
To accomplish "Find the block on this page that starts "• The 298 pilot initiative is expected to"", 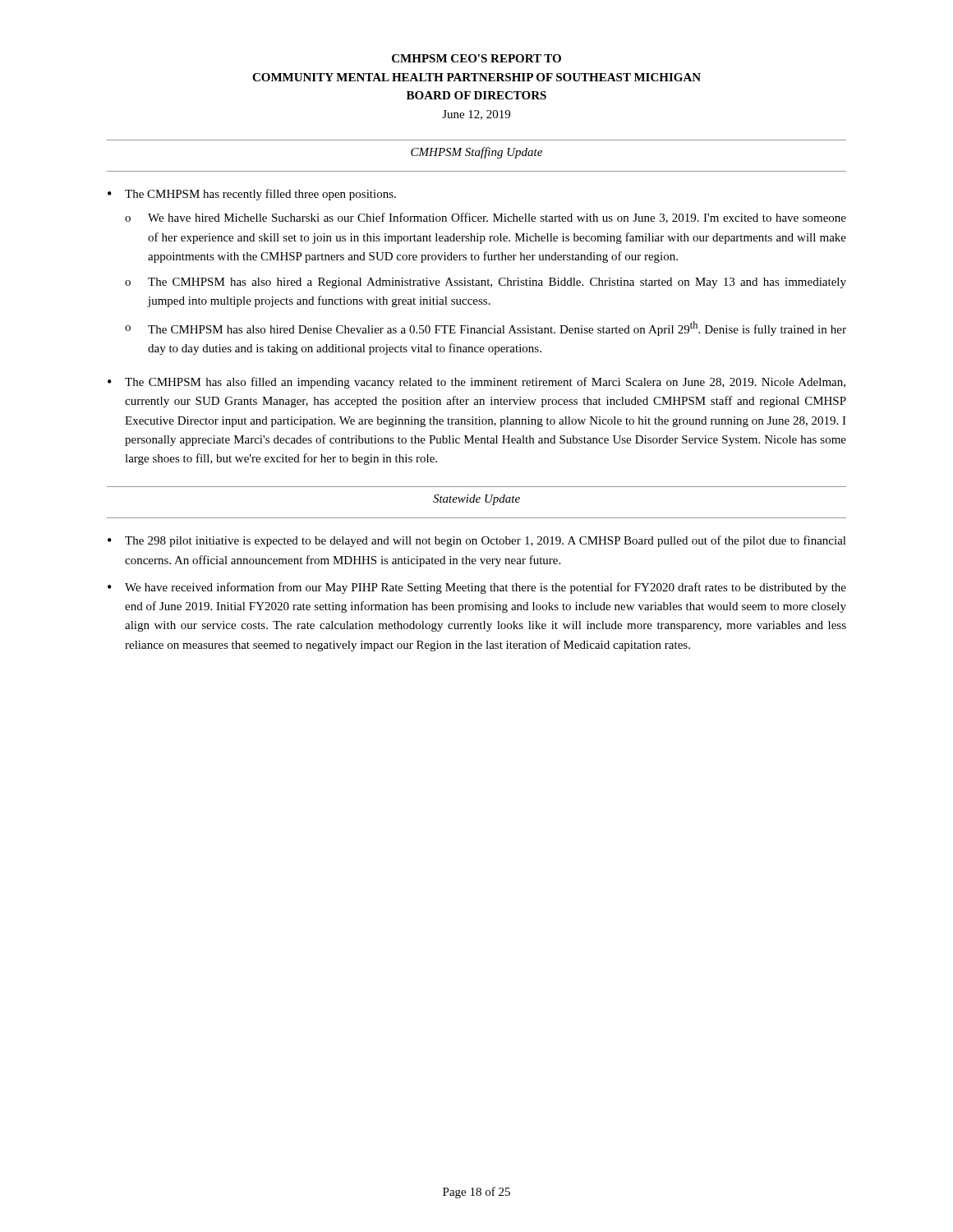I will (x=476, y=551).
